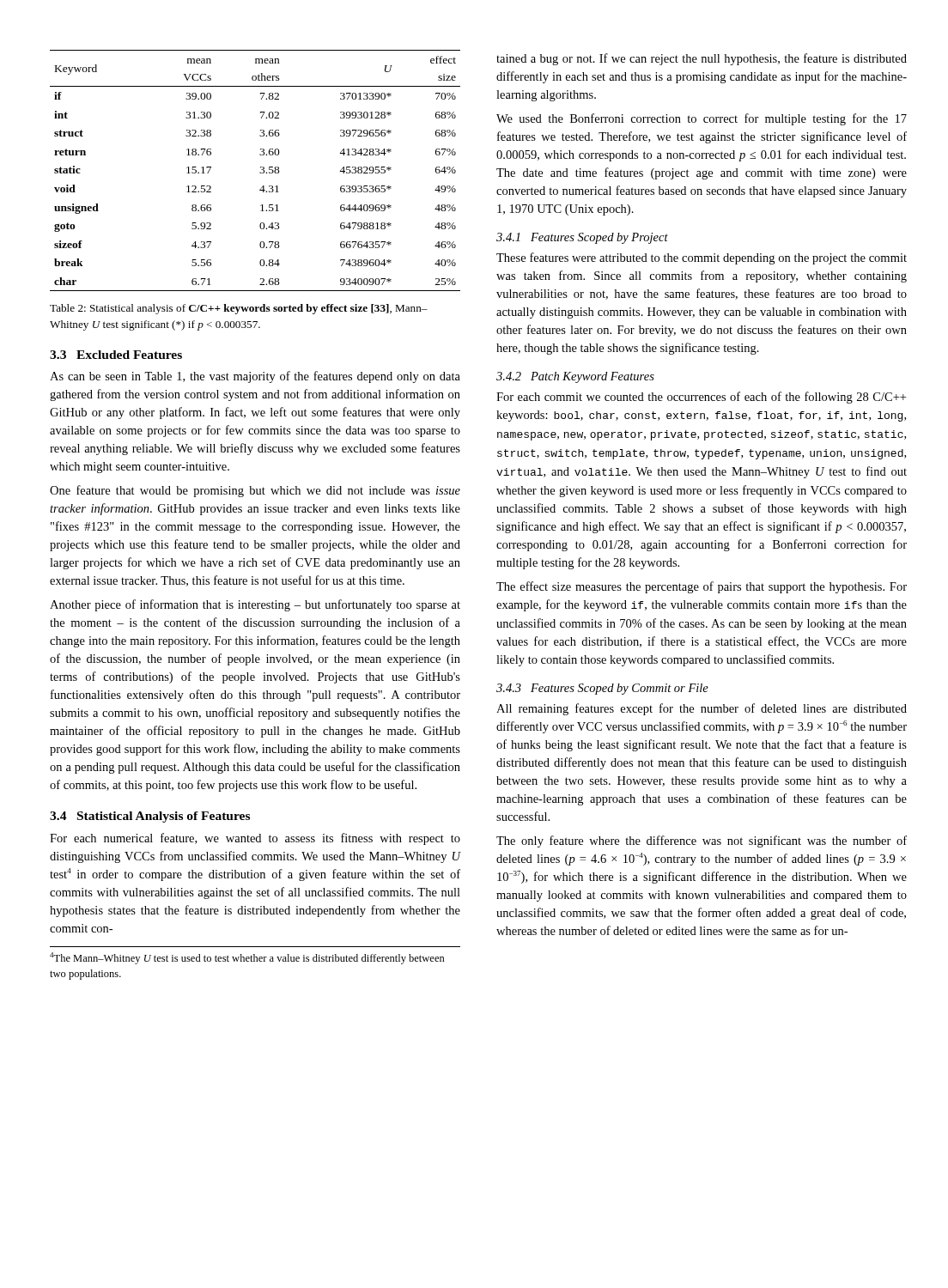The height and width of the screenshot is (1288, 948).
Task: Click on the text block that reads "The only feature where the difference was"
Action: point(702,886)
